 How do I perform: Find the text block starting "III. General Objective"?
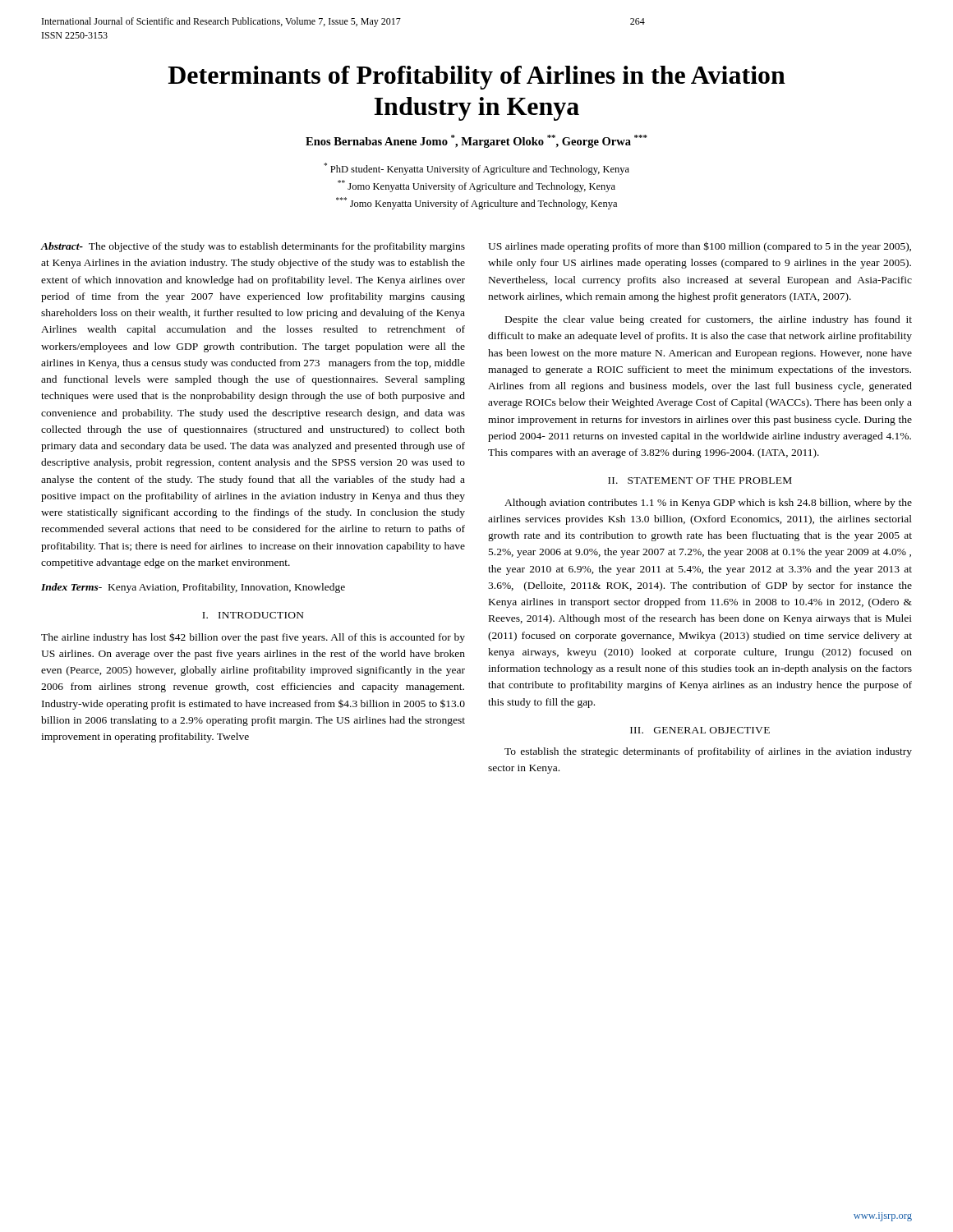[700, 730]
